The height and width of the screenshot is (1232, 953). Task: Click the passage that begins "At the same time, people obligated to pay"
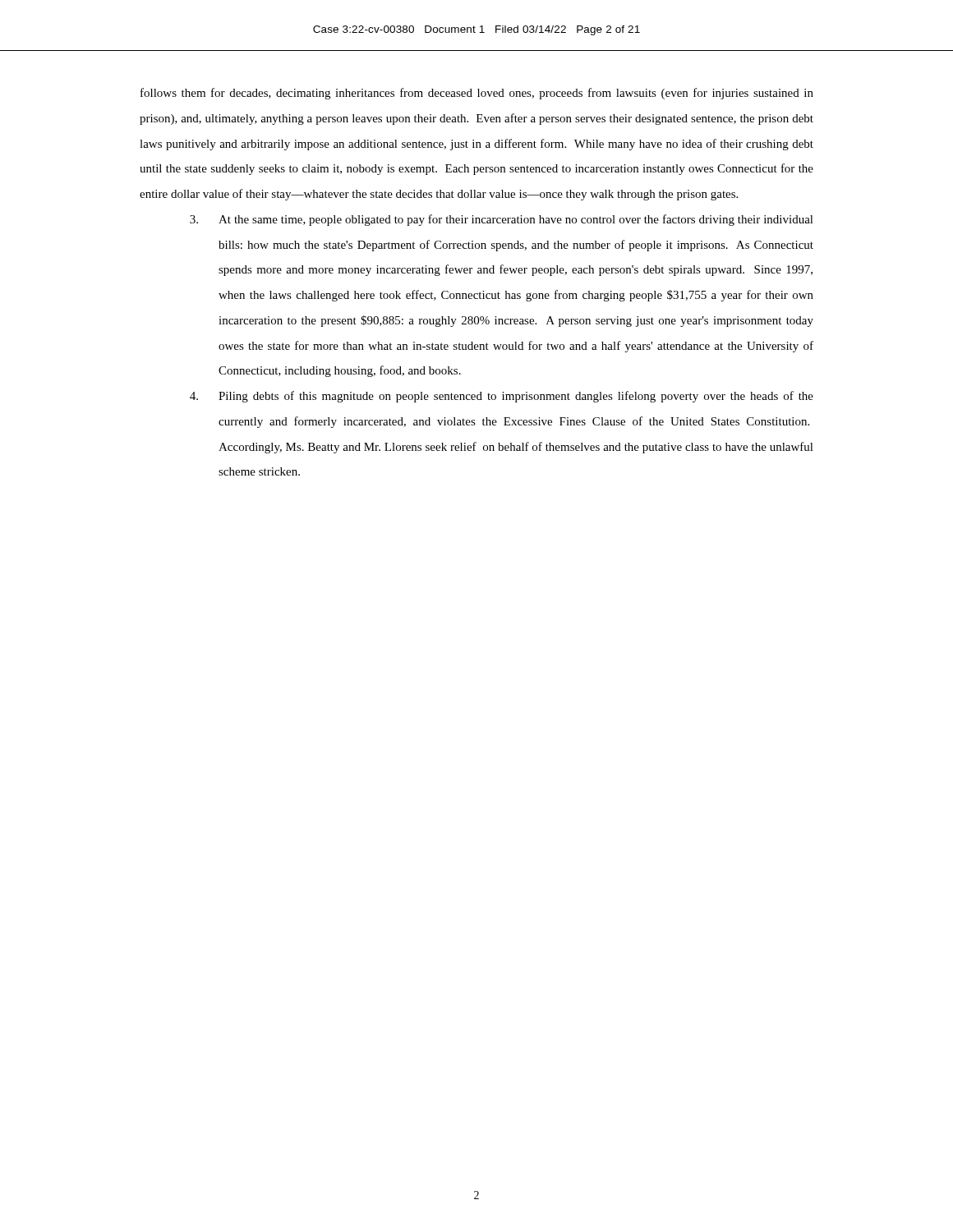tap(476, 295)
